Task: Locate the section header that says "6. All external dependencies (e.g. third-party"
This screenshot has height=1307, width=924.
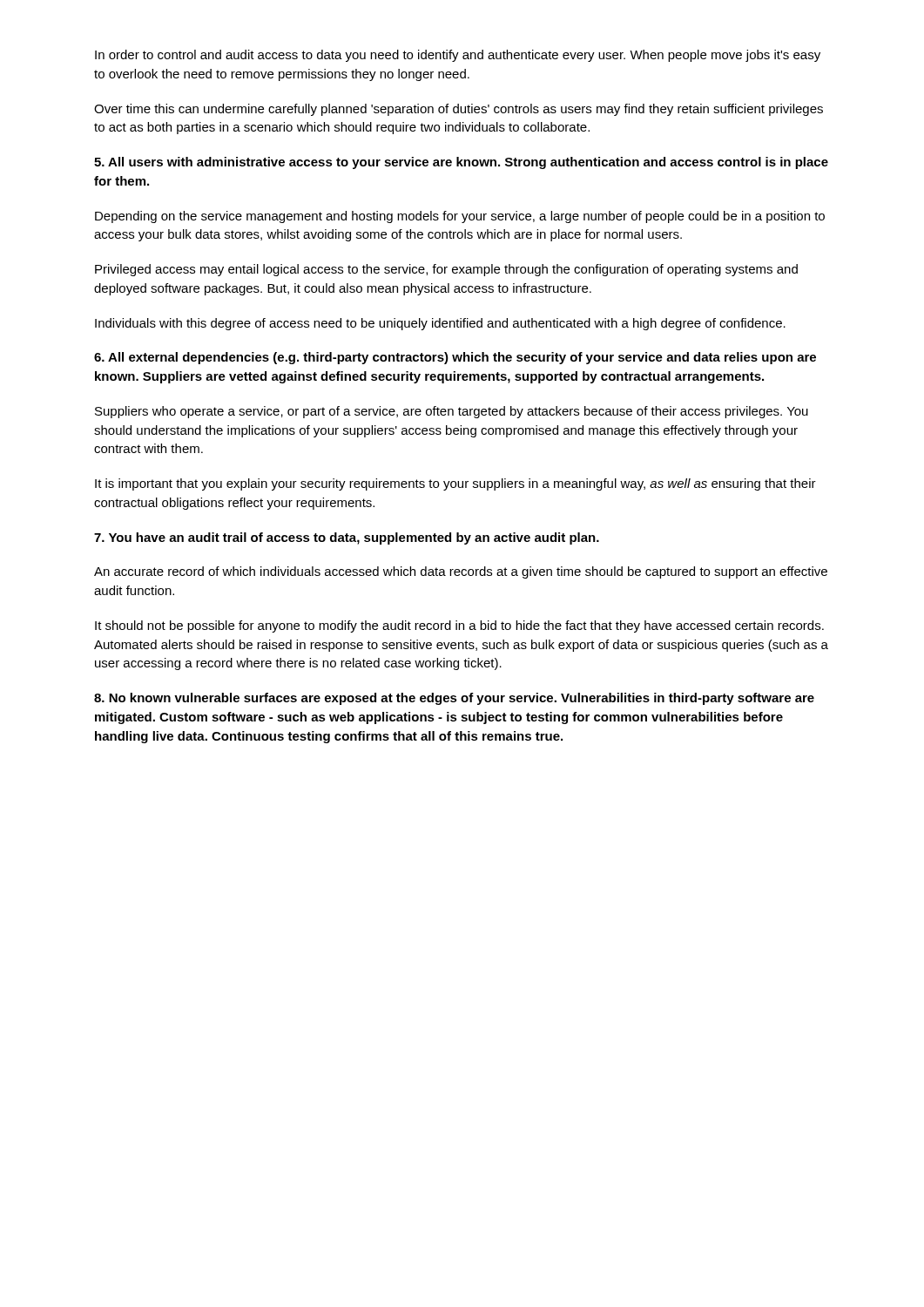Action: coord(455,366)
